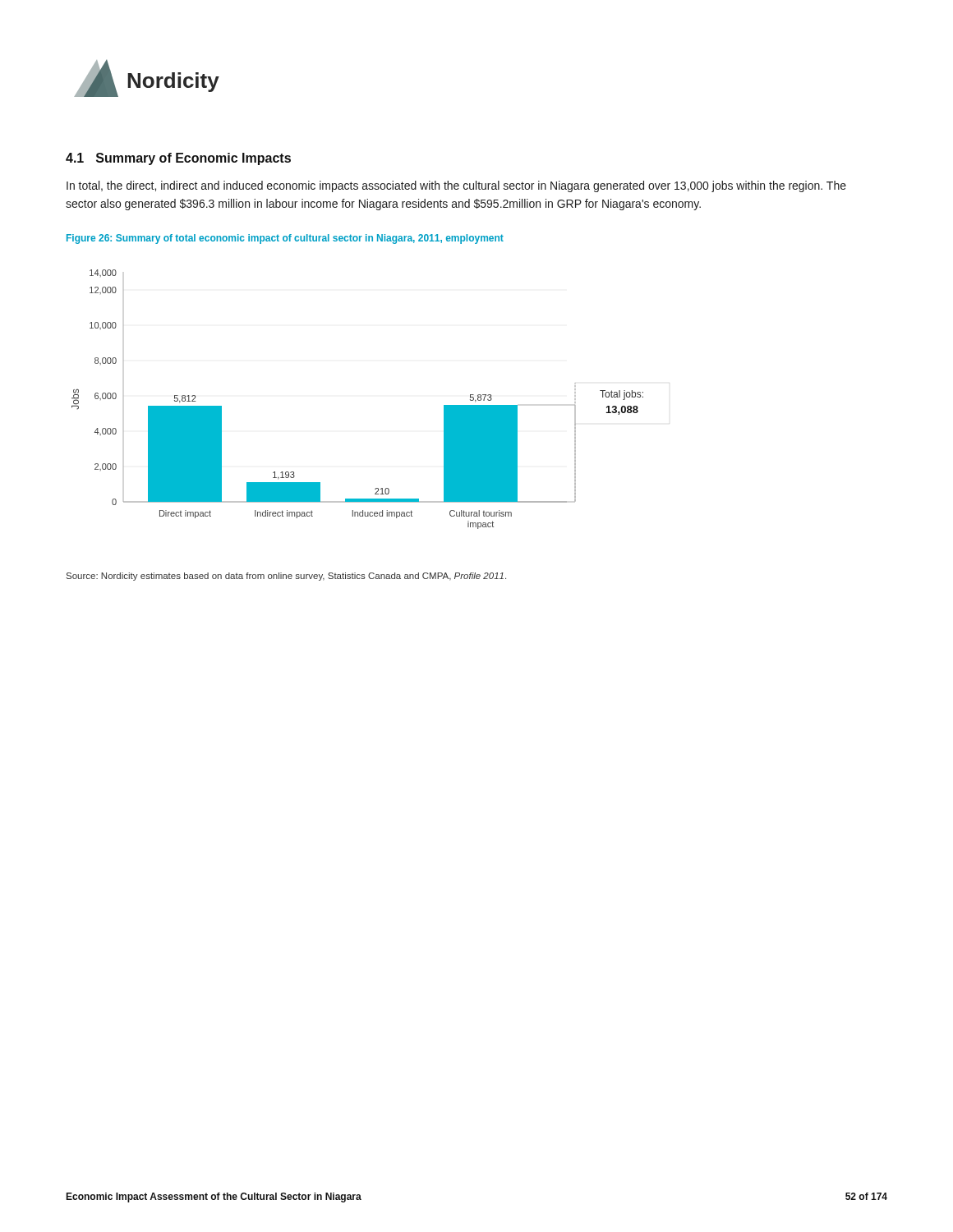Click on the section header with the text "4.1Summary of Economic Impacts"
953x1232 pixels.
coord(178,158)
